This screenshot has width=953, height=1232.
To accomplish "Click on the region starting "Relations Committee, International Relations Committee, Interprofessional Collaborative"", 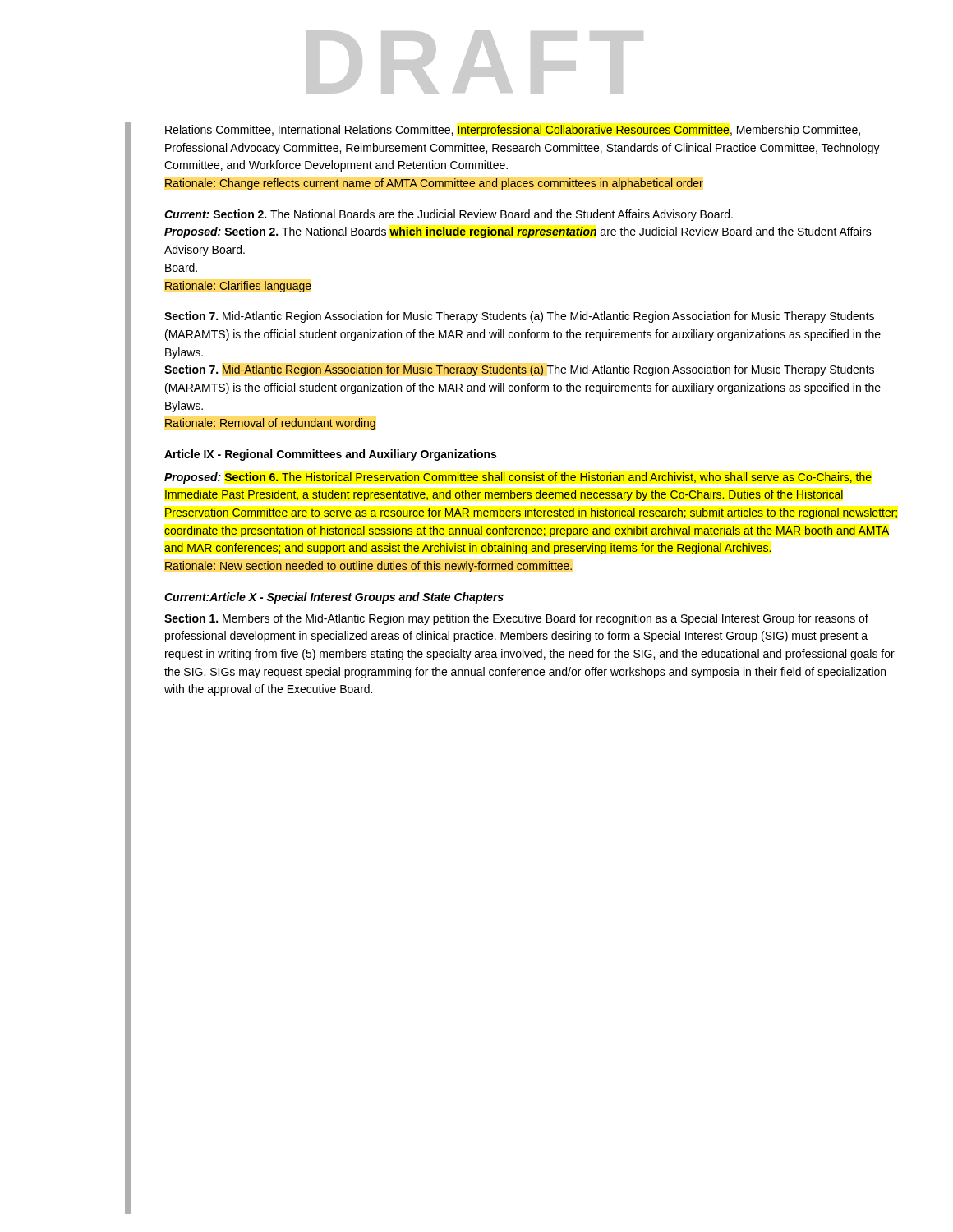I will 522,156.
